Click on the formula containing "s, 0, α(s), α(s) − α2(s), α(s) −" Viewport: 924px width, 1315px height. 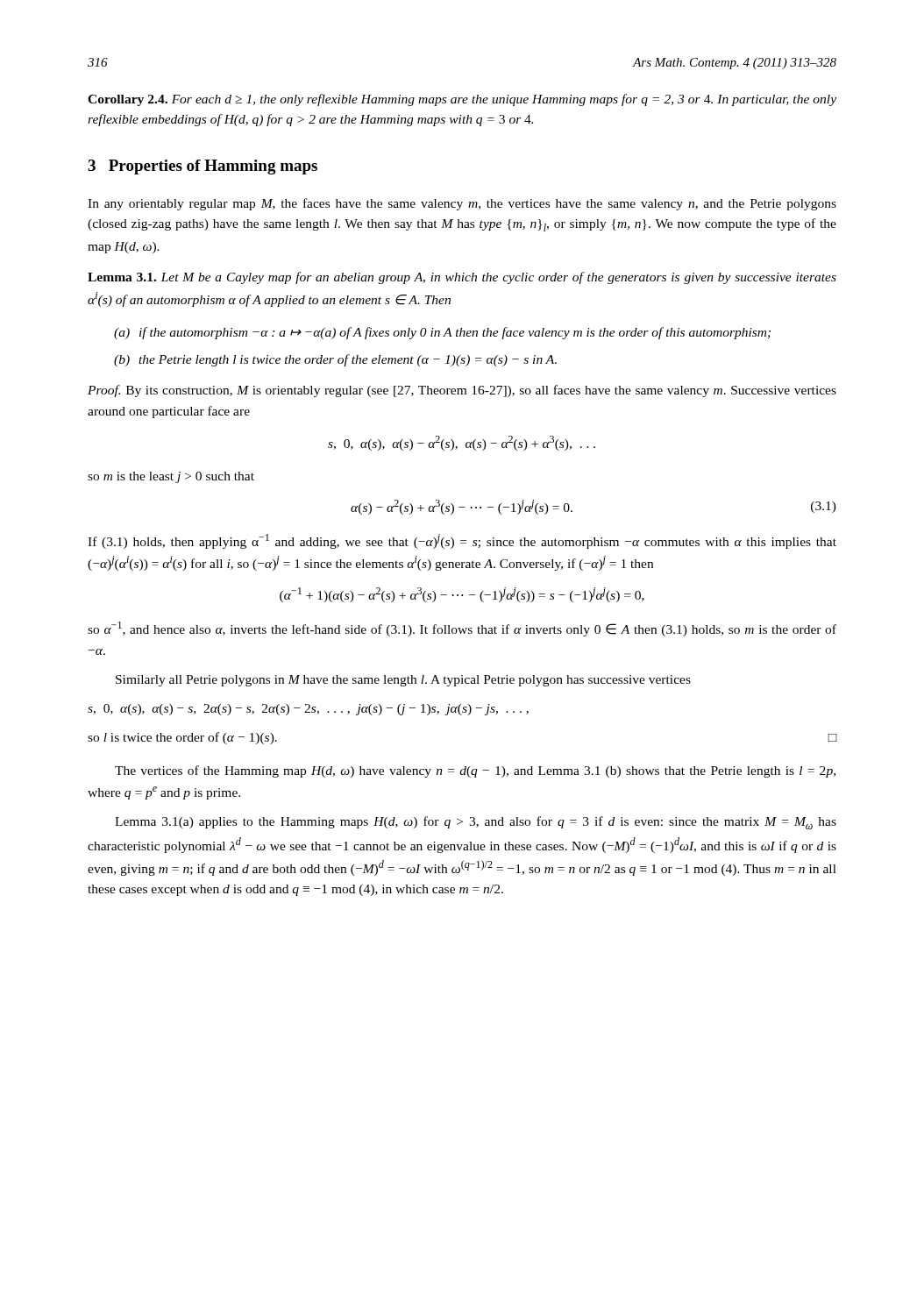tap(462, 442)
